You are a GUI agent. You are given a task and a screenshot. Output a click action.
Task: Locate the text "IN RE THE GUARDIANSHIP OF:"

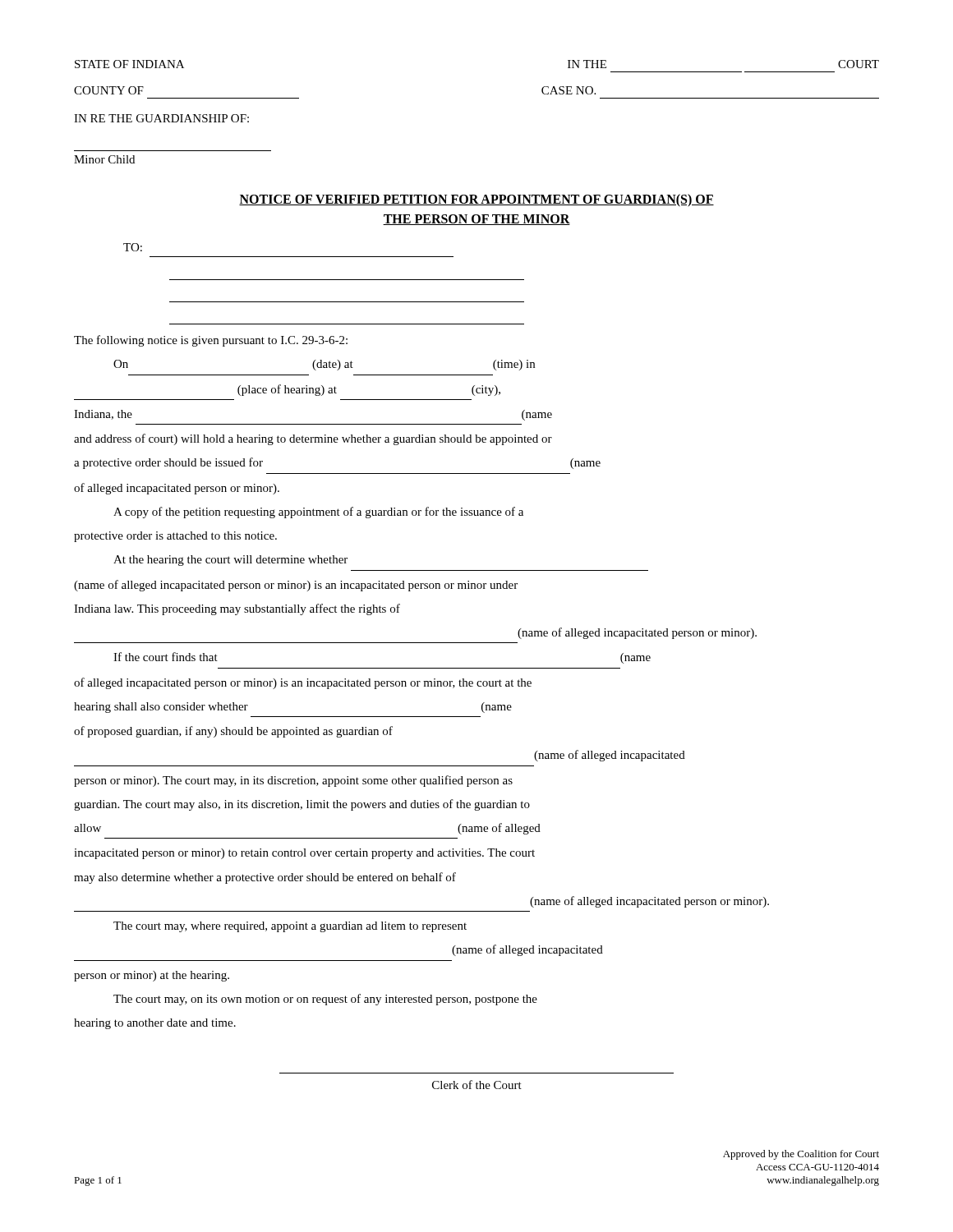162,118
